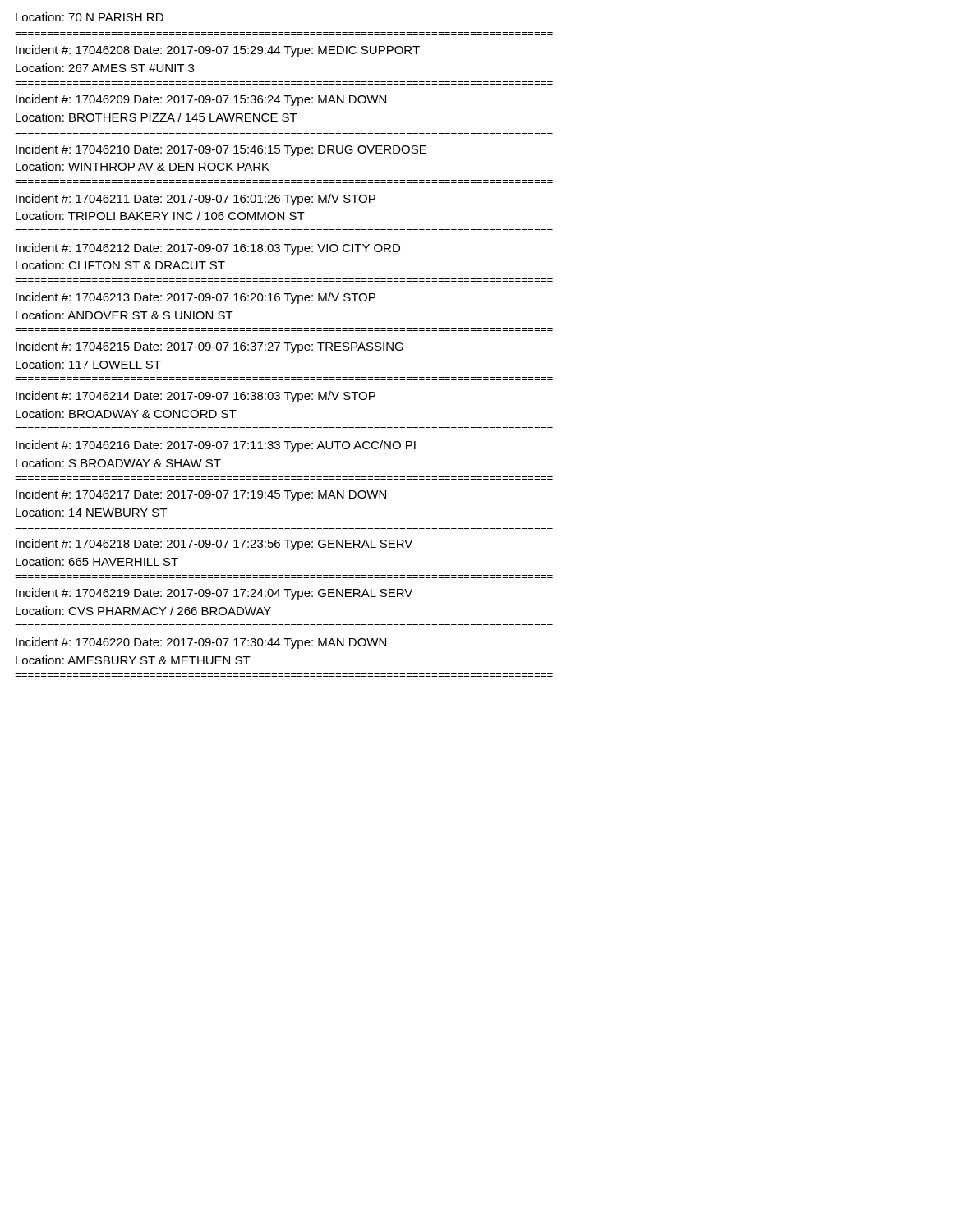Click the passage that begins "==================================================================================== Incident #: 17046220 Date: 2017-09-07"
This screenshot has width=953, height=1232.
tap(201, 643)
